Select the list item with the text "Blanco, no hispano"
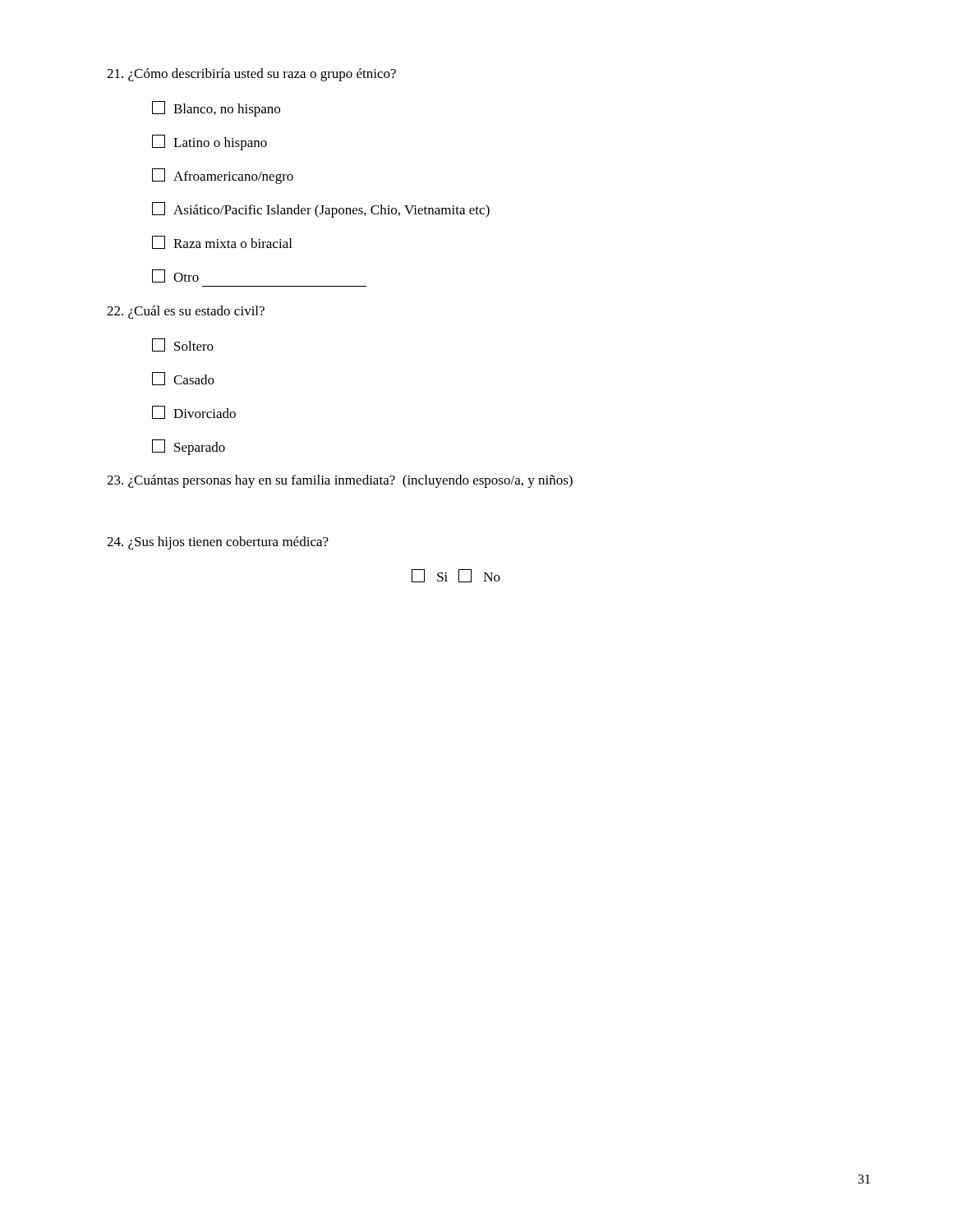This screenshot has height=1232, width=953. click(x=216, y=109)
